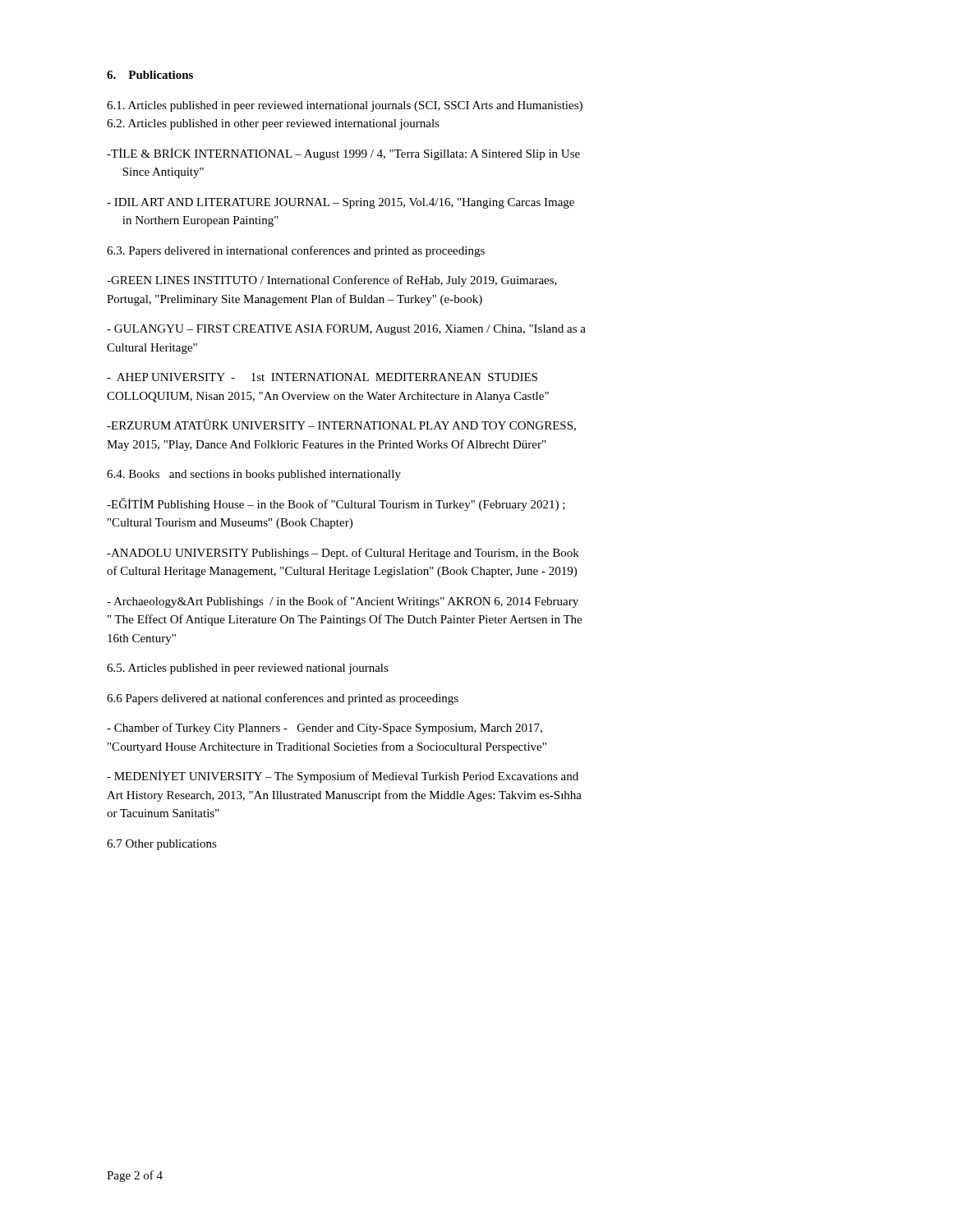Click the passage that begins "Archaeology&Art Publishings /"

(x=345, y=619)
